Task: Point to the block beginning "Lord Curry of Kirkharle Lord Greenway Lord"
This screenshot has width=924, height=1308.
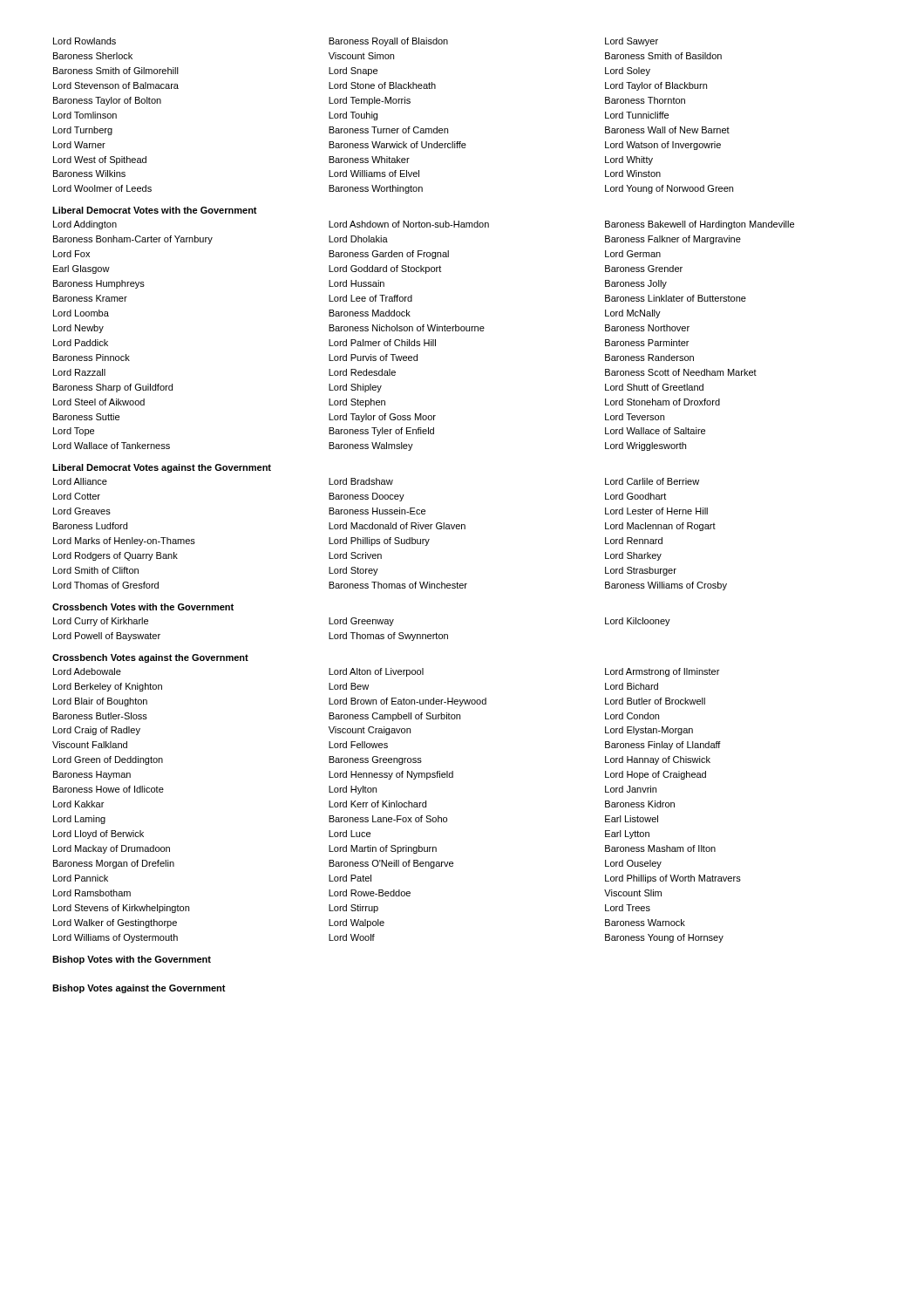Action: point(362,622)
